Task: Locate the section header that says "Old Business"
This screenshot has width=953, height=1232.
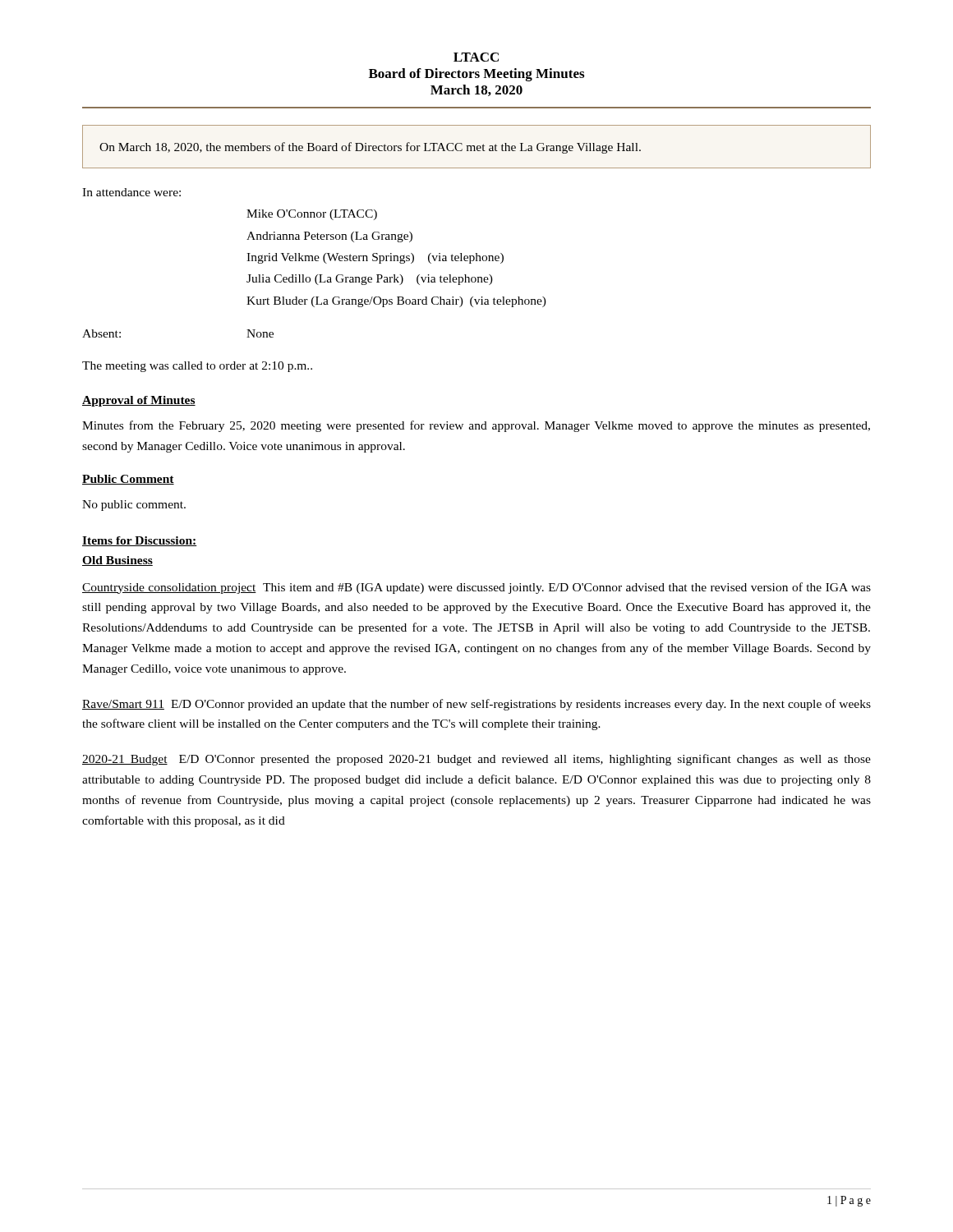Action: tap(117, 559)
